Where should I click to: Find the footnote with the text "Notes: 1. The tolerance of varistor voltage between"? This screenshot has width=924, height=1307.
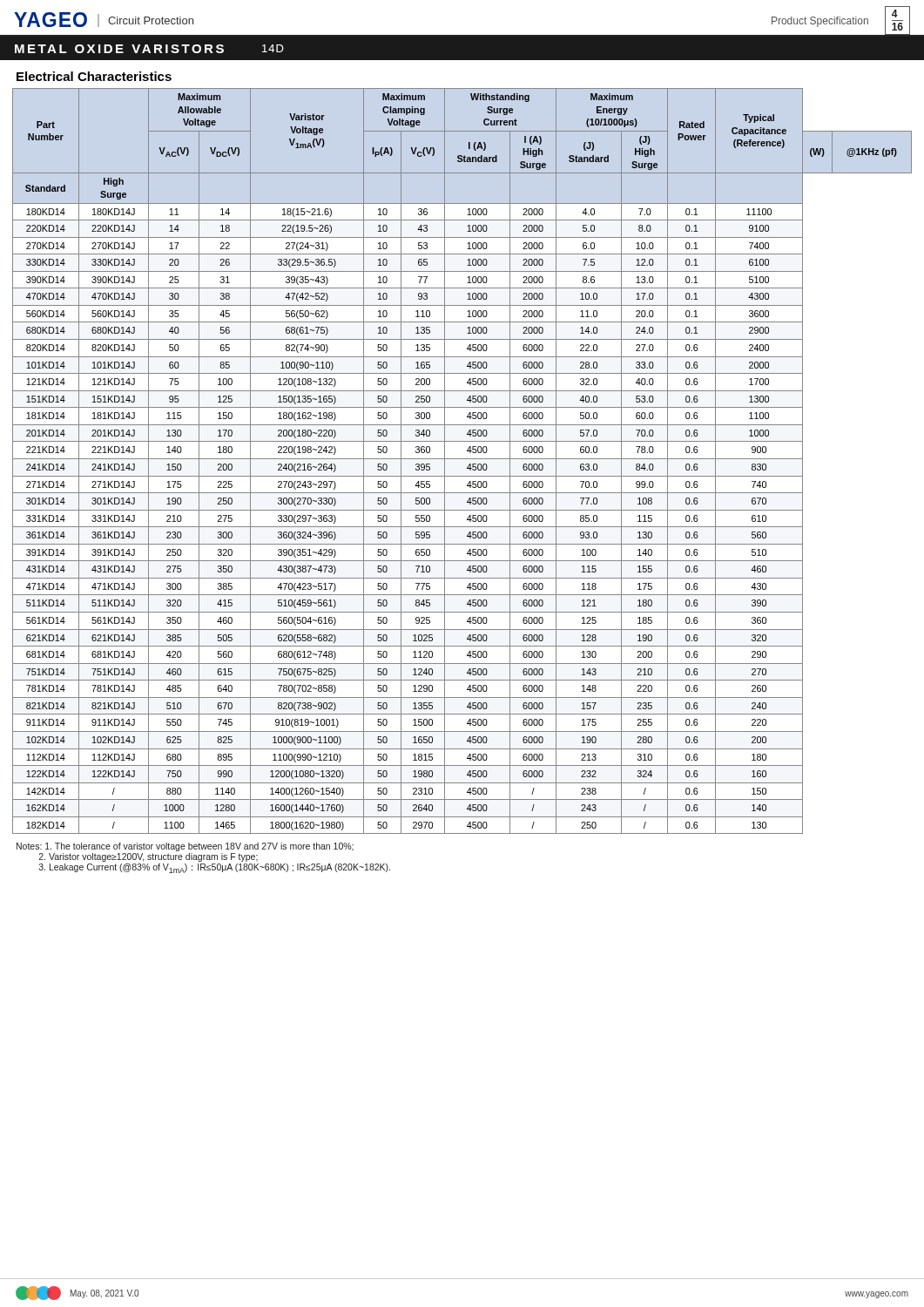pos(203,858)
